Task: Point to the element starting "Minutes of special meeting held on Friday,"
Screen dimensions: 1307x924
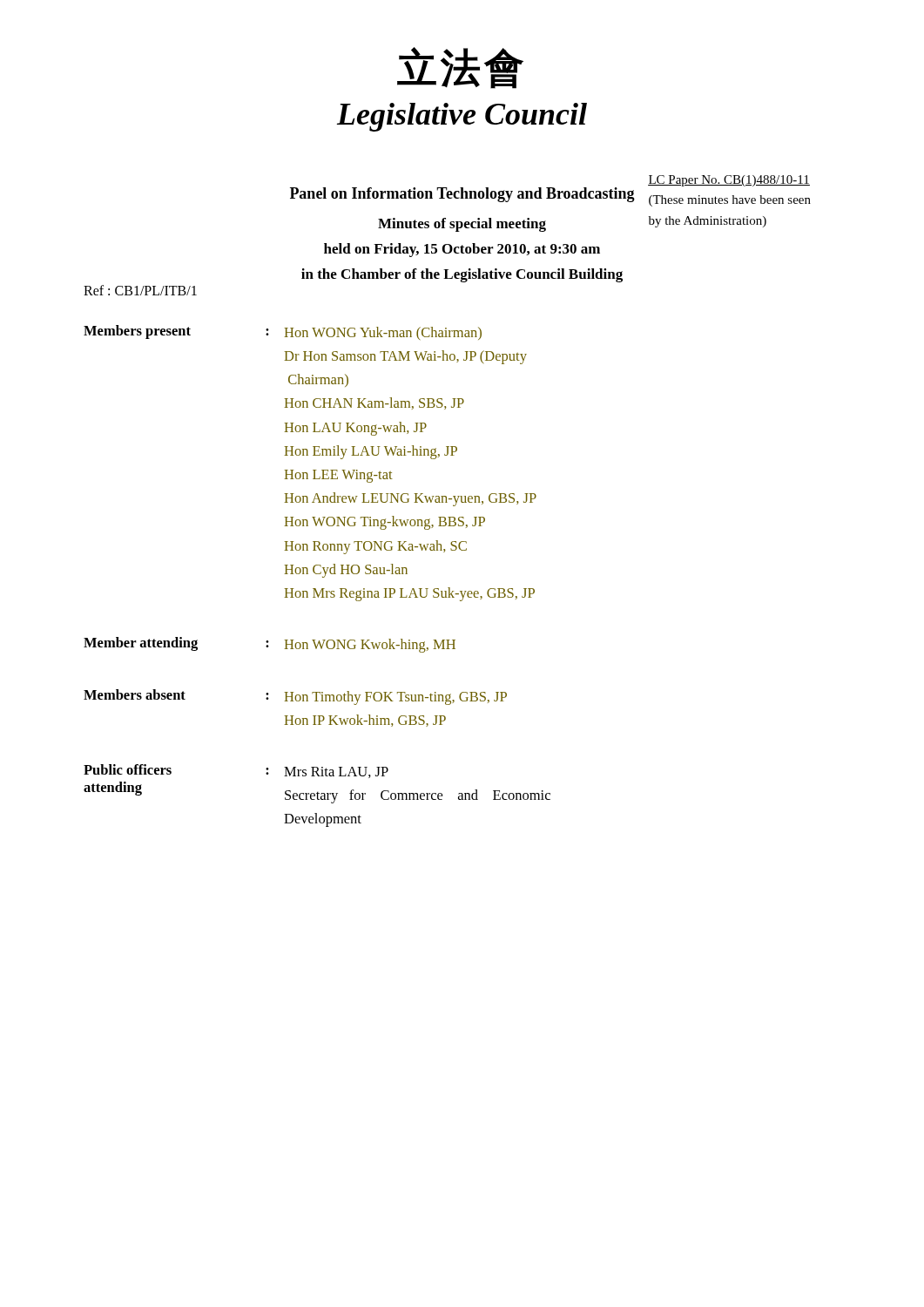Action: coord(462,249)
